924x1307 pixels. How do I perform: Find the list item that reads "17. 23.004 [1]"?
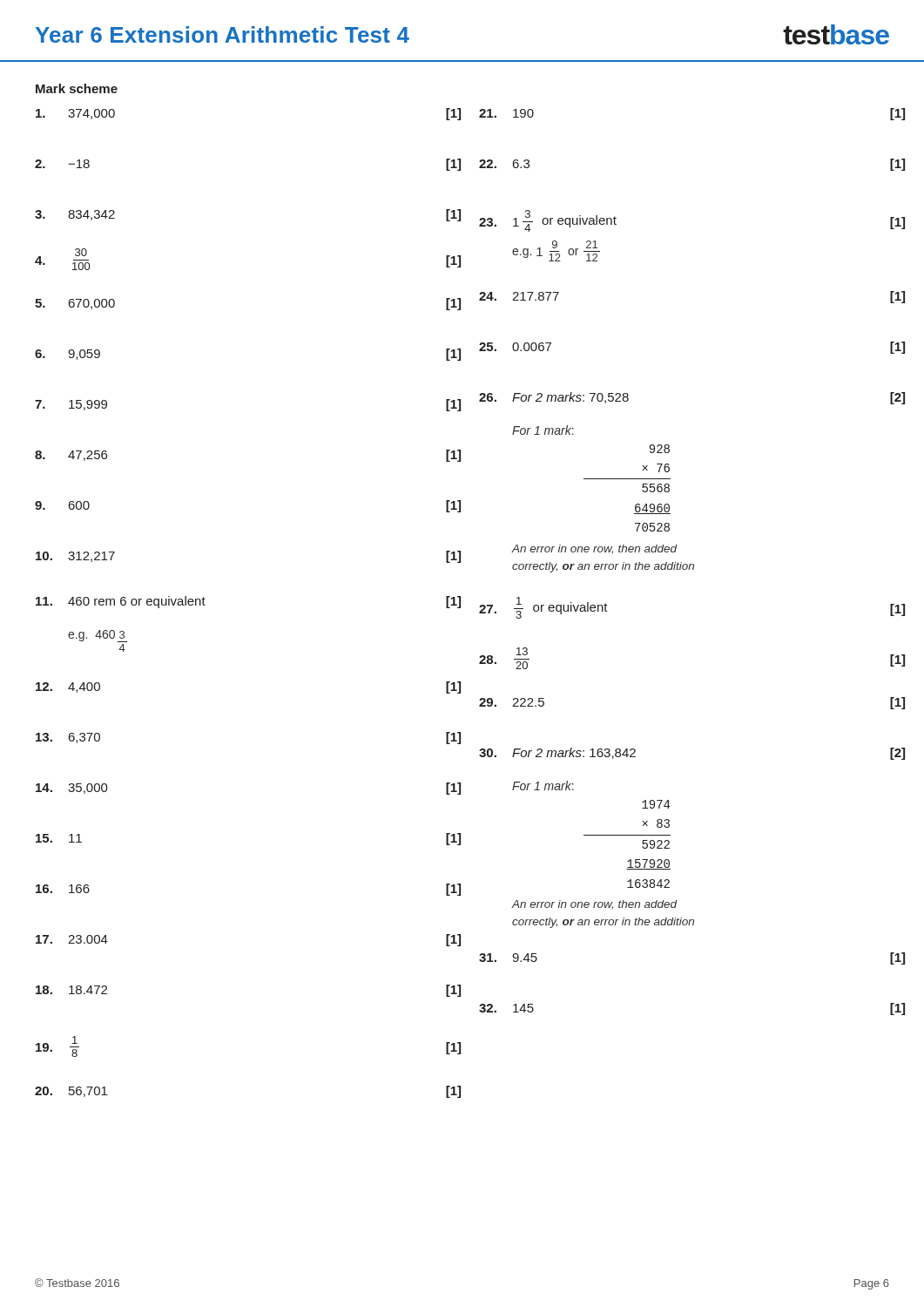tap(88, 940)
